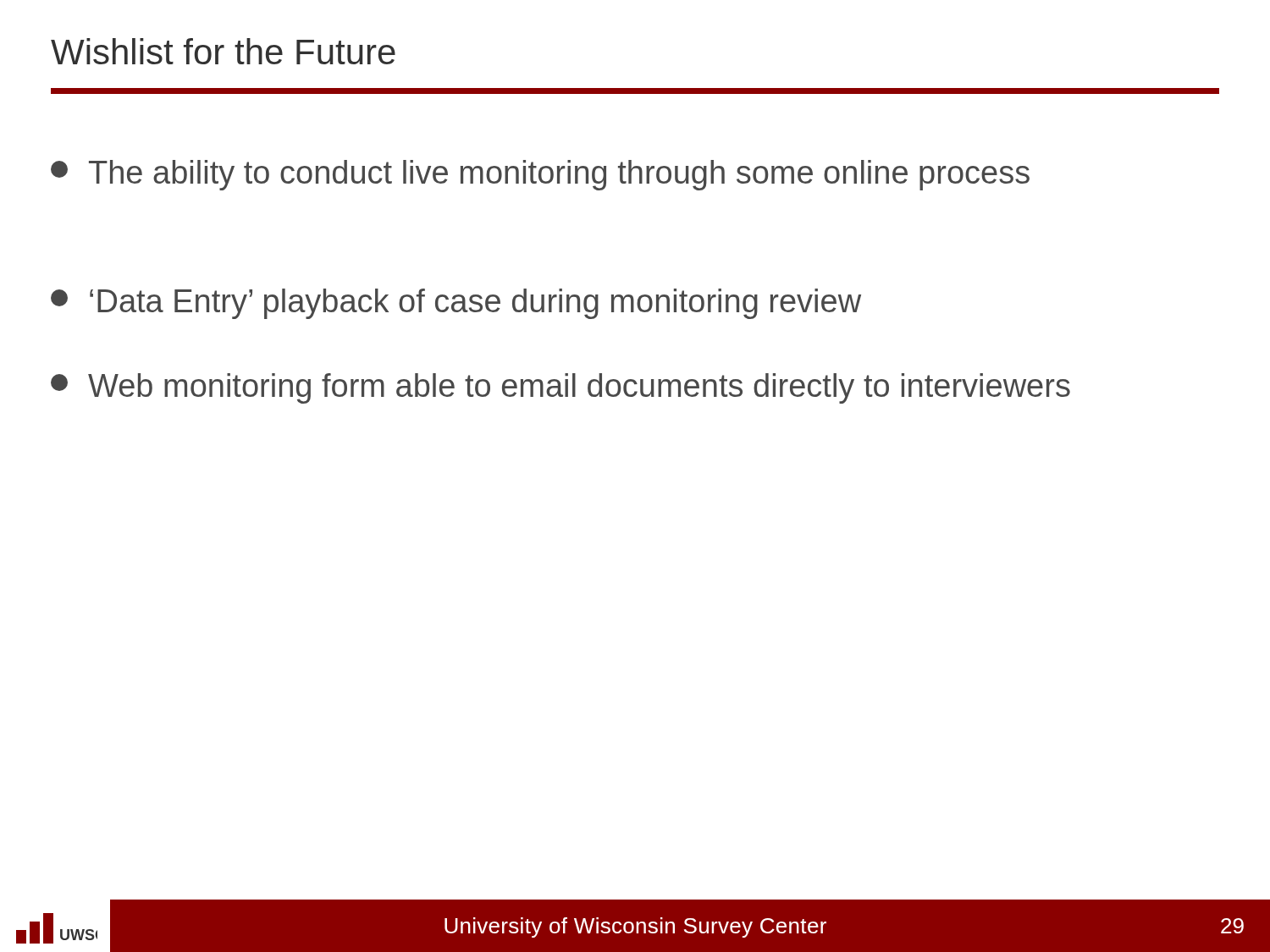
Task: Click on the list item that reads "‘Data Entry’ playback of case during"
Action: [456, 301]
